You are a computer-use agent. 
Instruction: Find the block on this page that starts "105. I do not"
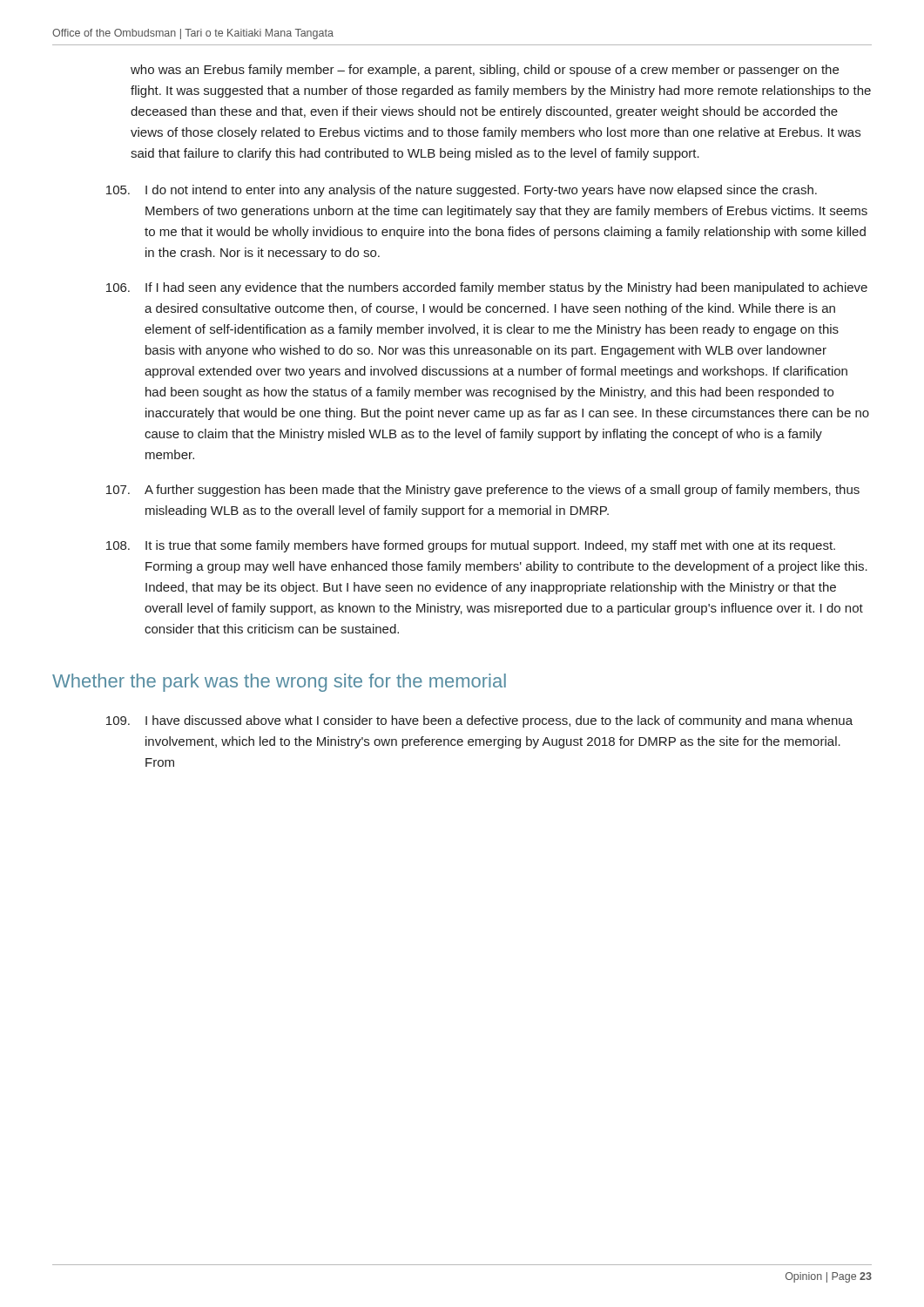(462, 221)
